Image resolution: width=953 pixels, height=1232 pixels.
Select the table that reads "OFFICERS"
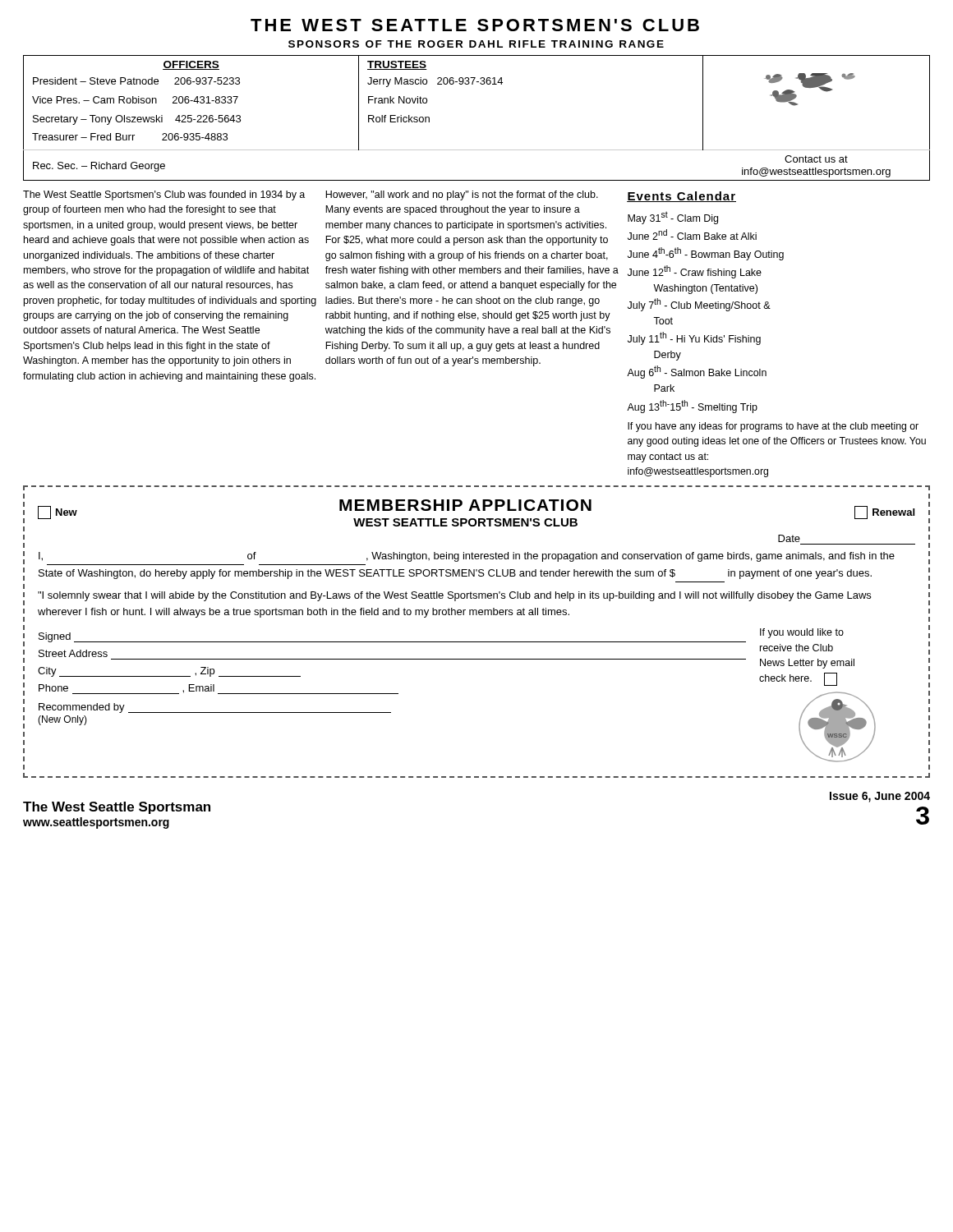coord(476,118)
